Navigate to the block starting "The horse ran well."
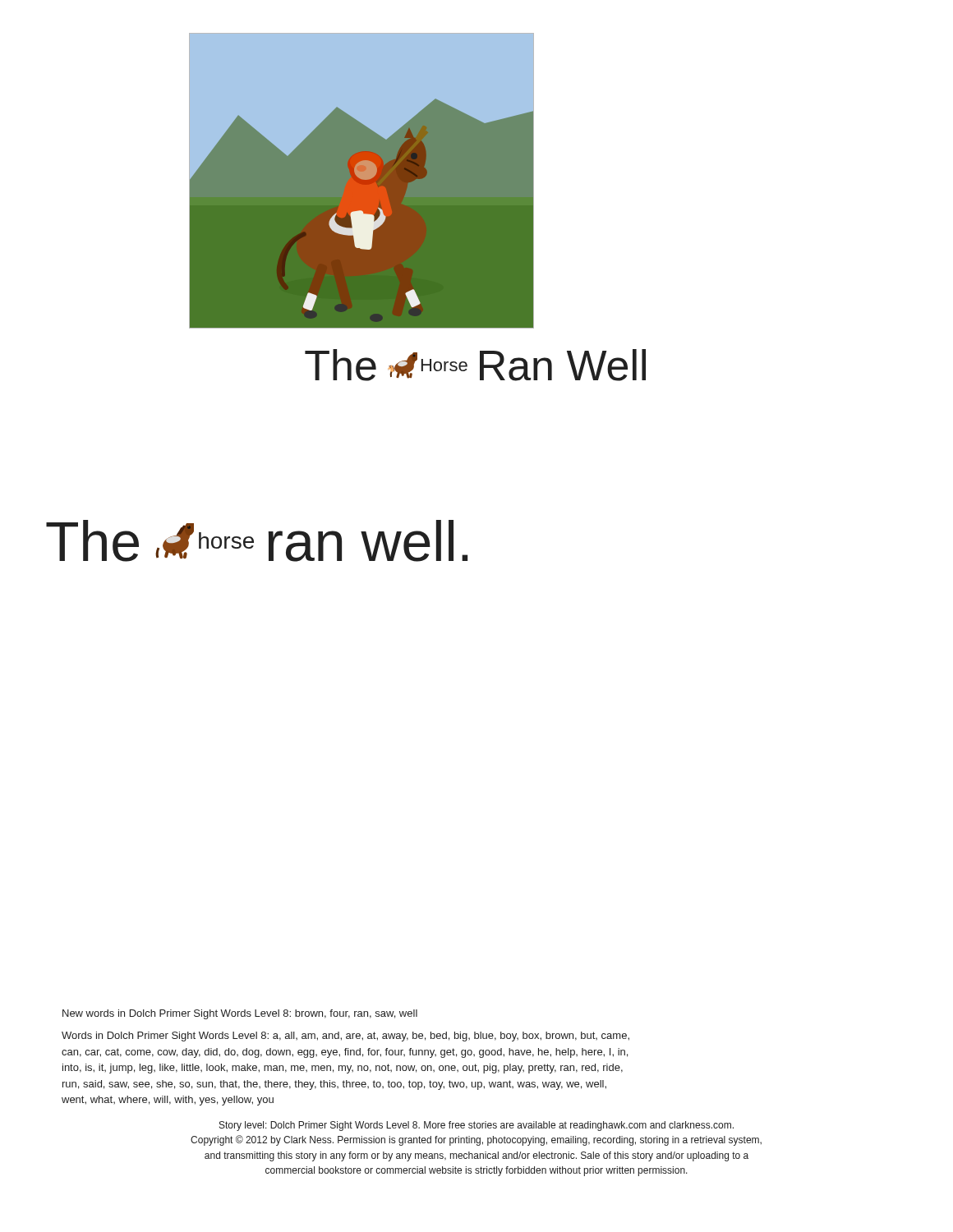The height and width of the screenshot is (1232, 953). coord(259,541)
